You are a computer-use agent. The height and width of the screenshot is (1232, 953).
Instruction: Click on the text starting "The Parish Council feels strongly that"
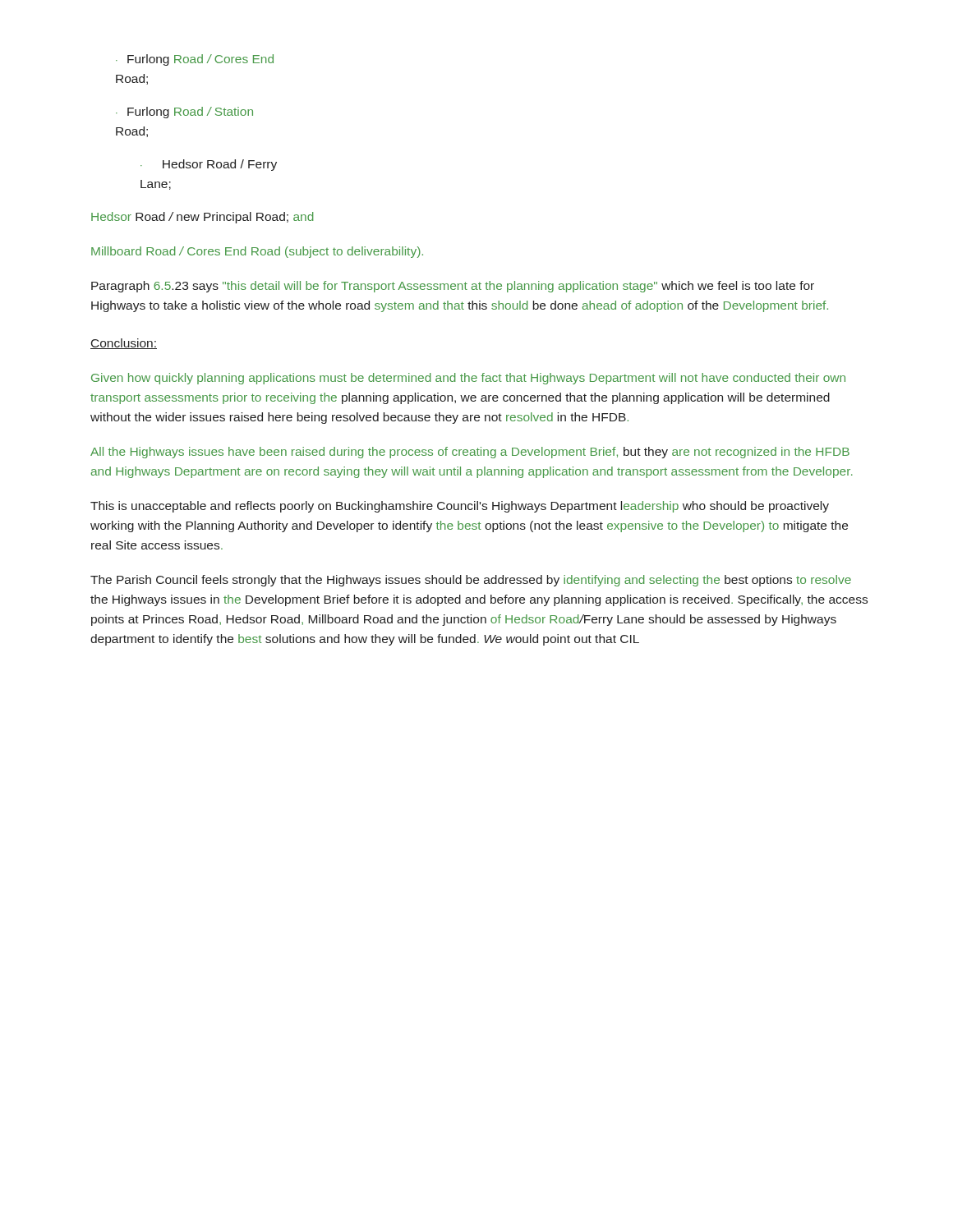(x=479, y=609)
